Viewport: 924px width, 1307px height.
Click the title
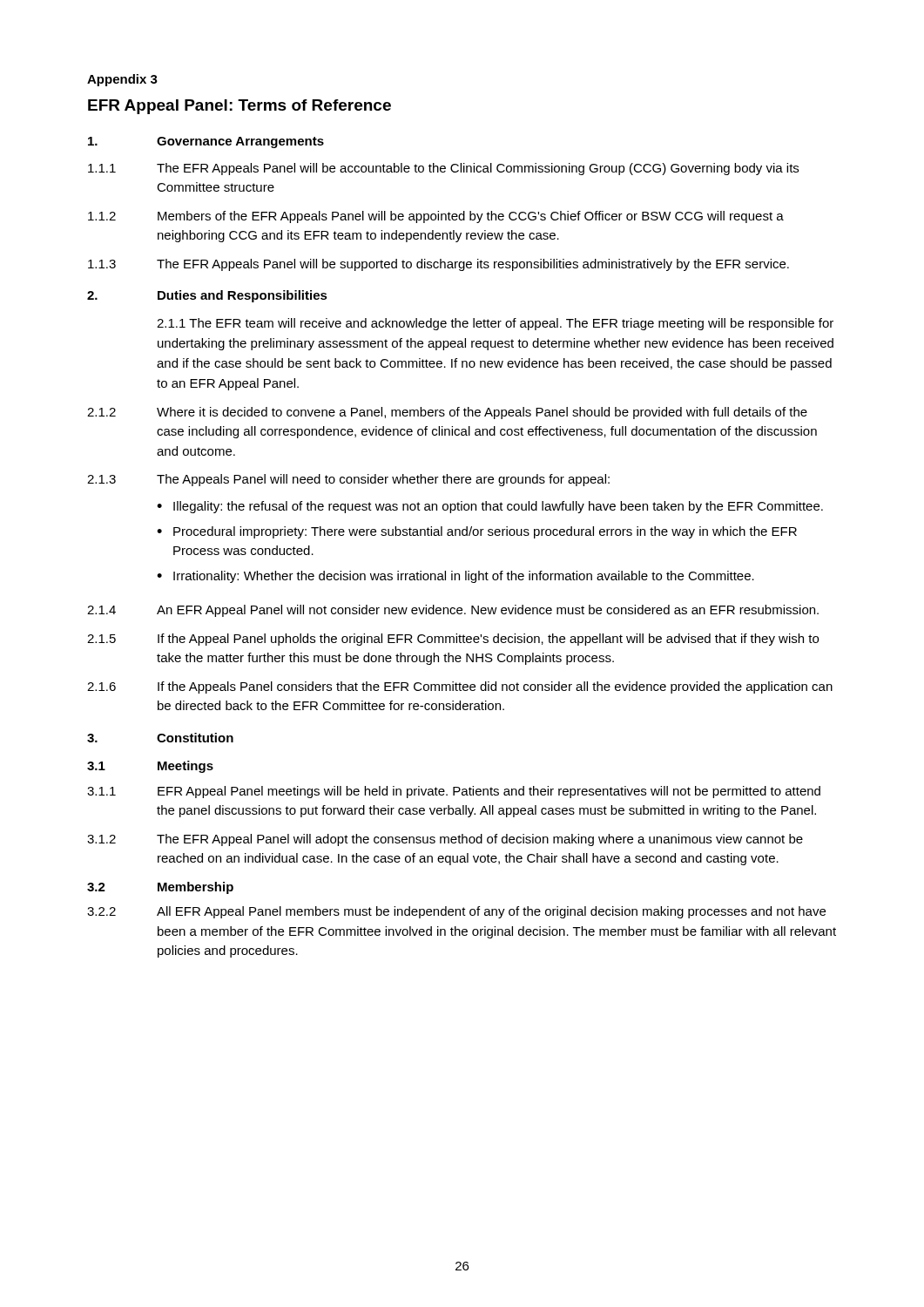pos(239,105)
